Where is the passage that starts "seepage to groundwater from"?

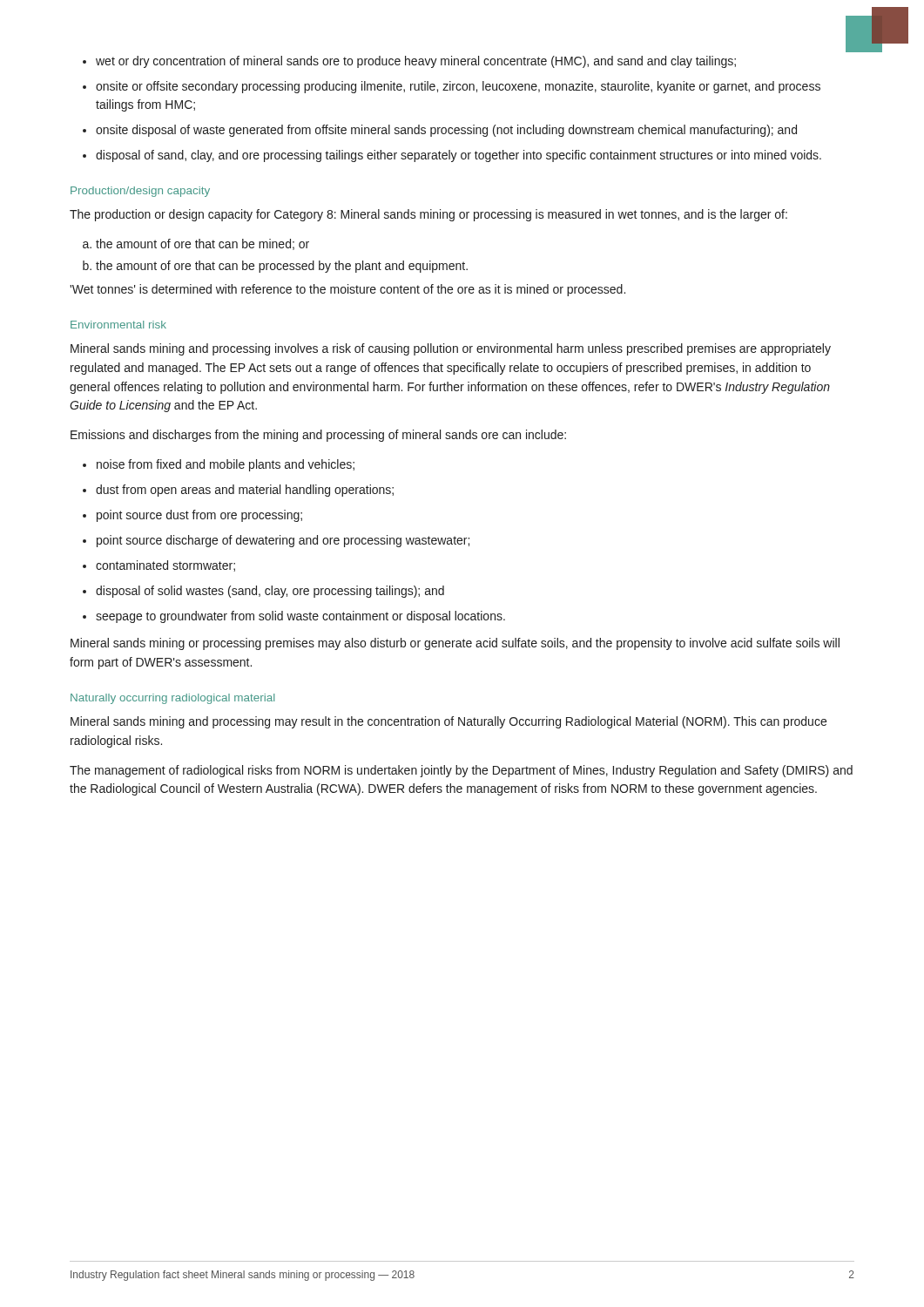click(301, 616)
